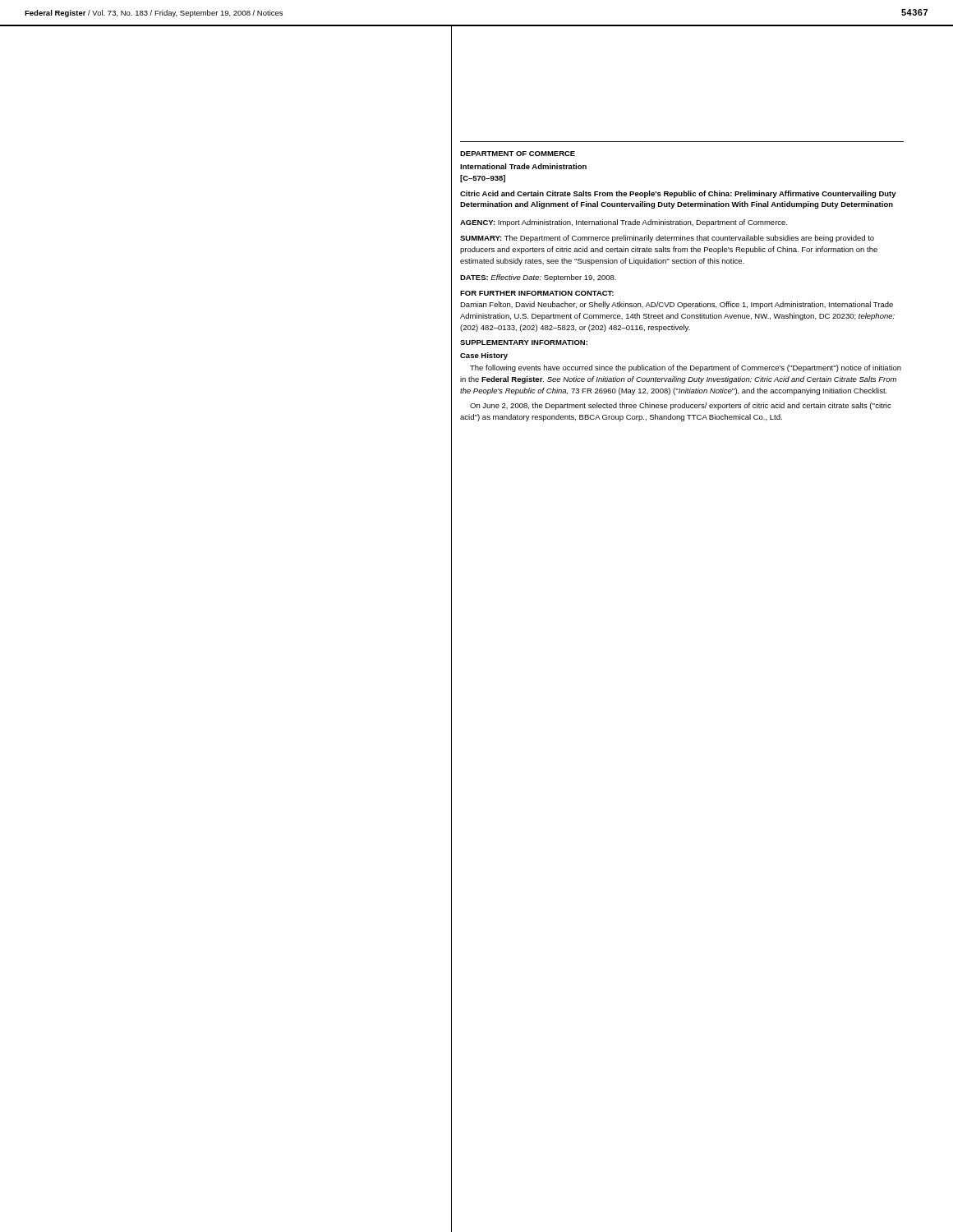Locate the passage starting "International Trade Administration"
The image size is (953, 1232).
click(x=523, y=166)
